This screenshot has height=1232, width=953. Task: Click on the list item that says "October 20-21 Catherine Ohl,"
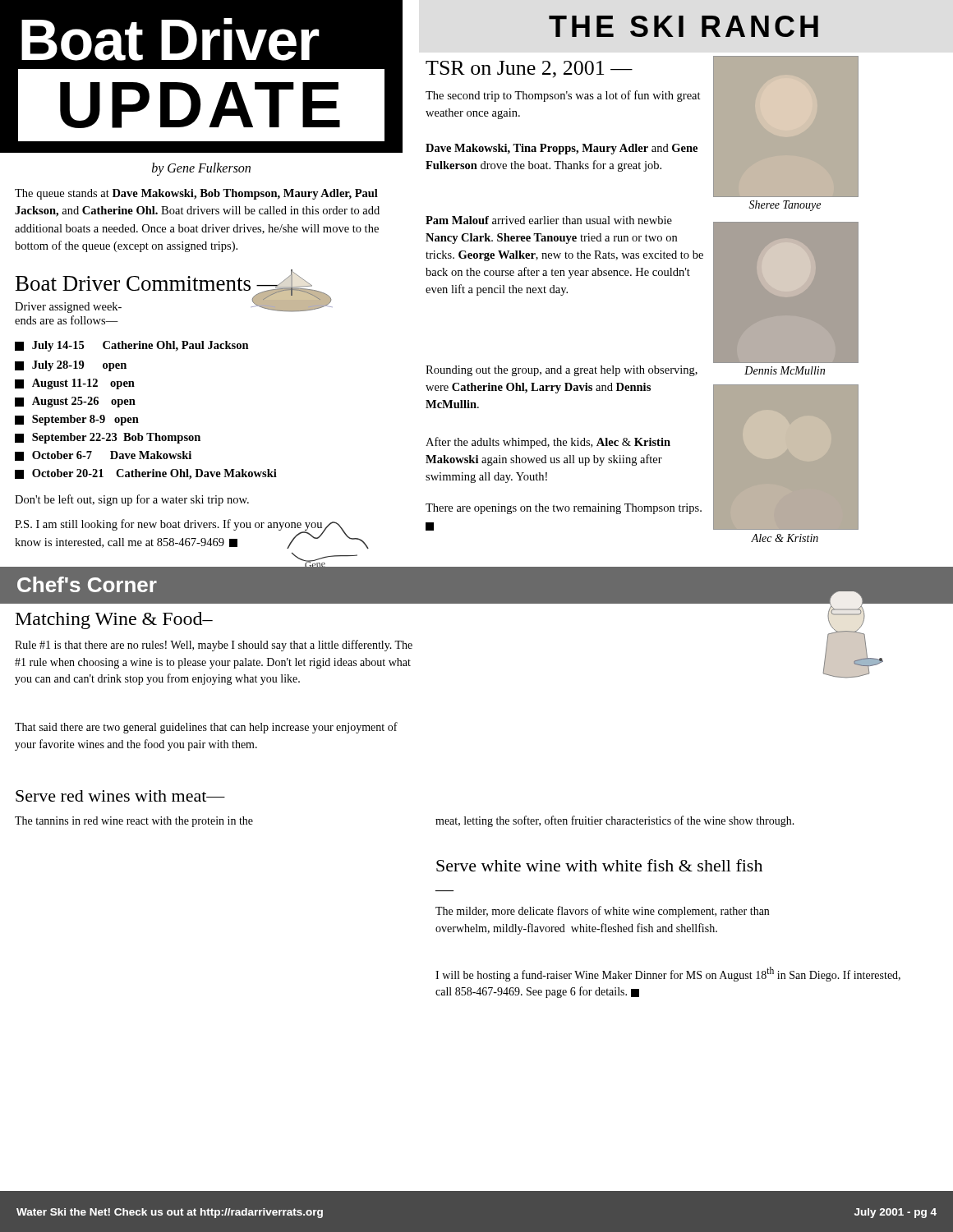(146, 473)
